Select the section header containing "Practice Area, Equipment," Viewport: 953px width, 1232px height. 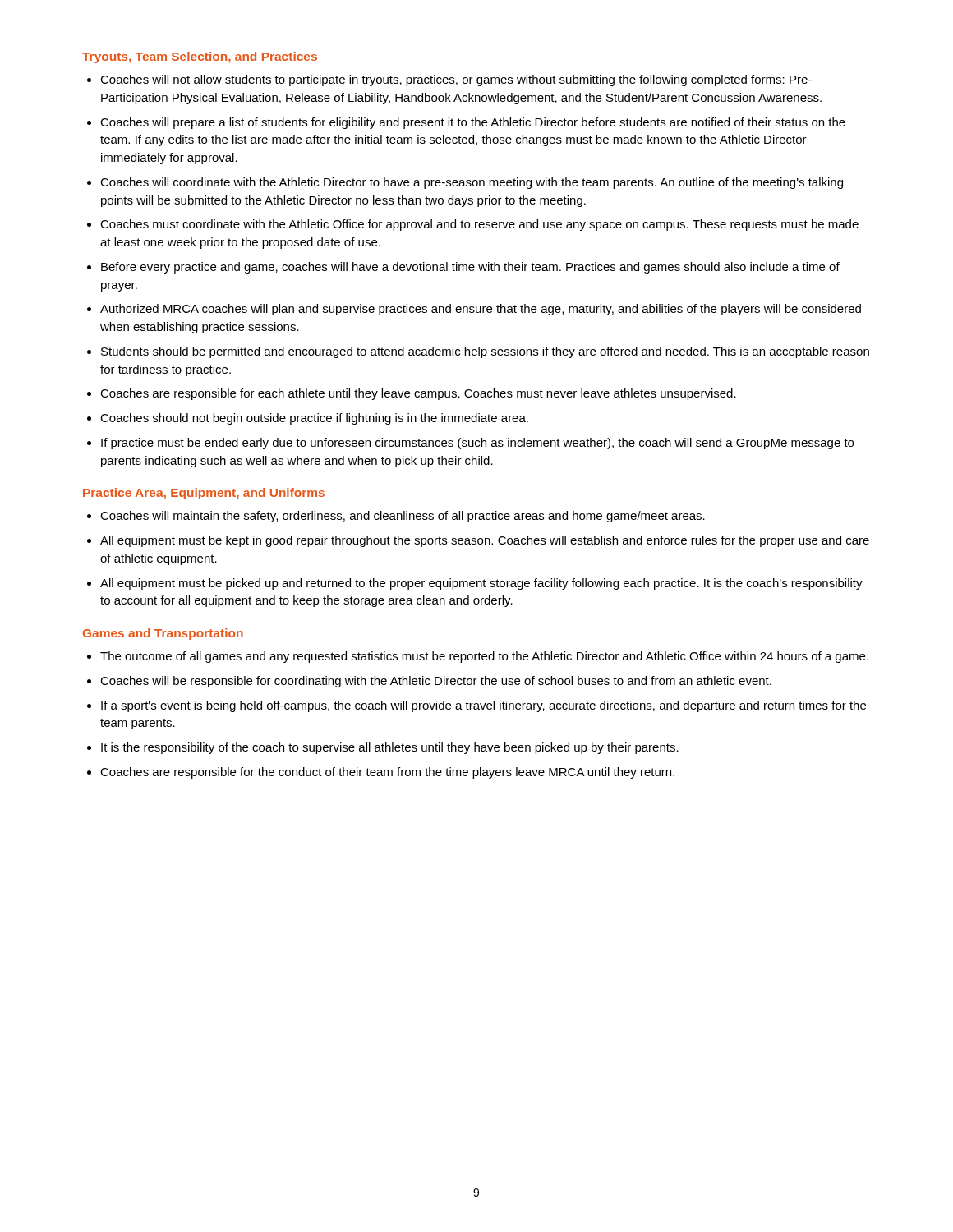point(204,493)
